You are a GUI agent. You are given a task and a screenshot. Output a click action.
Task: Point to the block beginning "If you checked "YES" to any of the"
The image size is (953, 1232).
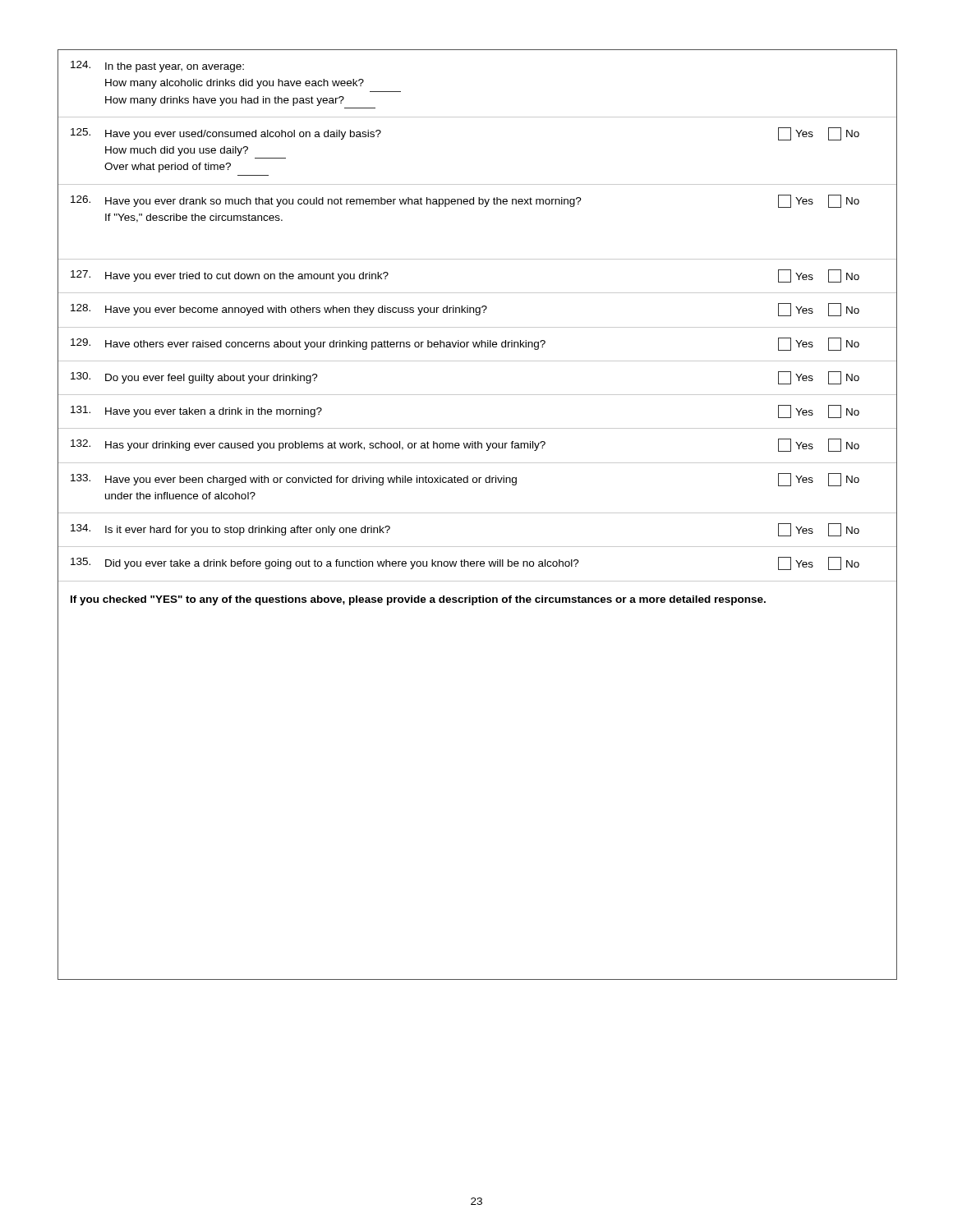pyautogui.click(x=418, y=599)
